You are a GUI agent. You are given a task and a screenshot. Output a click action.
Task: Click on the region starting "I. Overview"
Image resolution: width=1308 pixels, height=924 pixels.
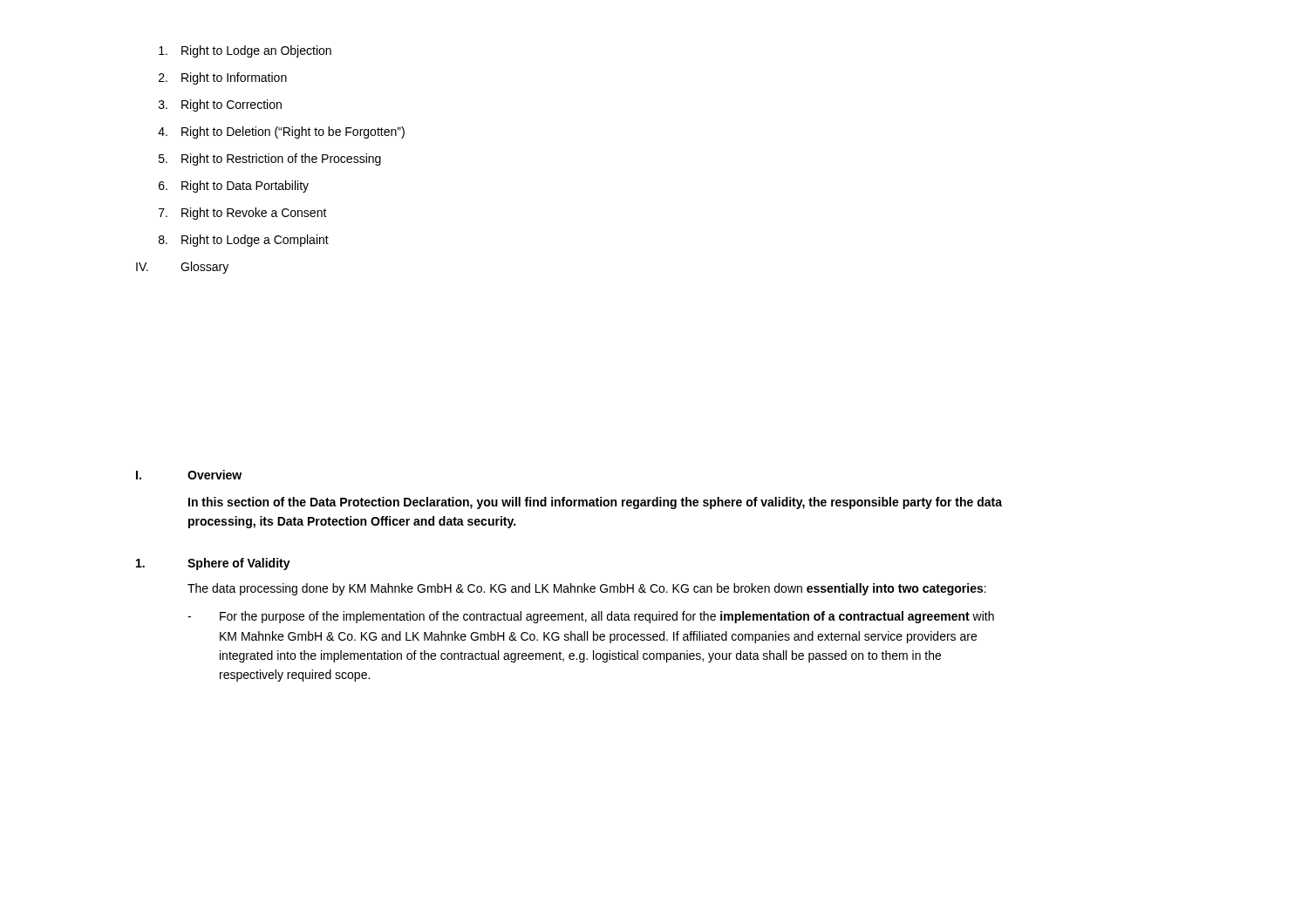tap(188, 475)
